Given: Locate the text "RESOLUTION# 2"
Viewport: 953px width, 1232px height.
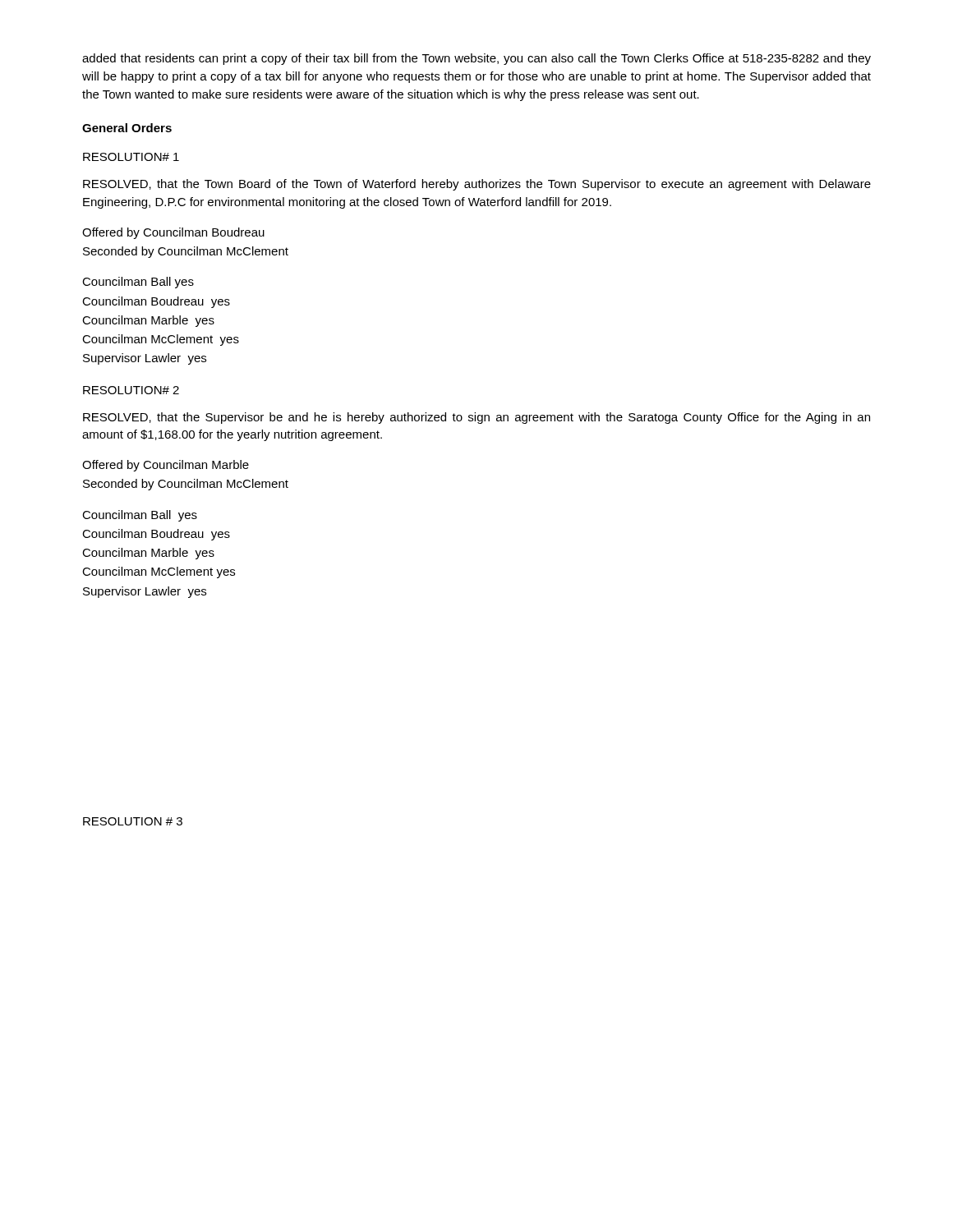Looking at the screenshot, I should point(131,389).
